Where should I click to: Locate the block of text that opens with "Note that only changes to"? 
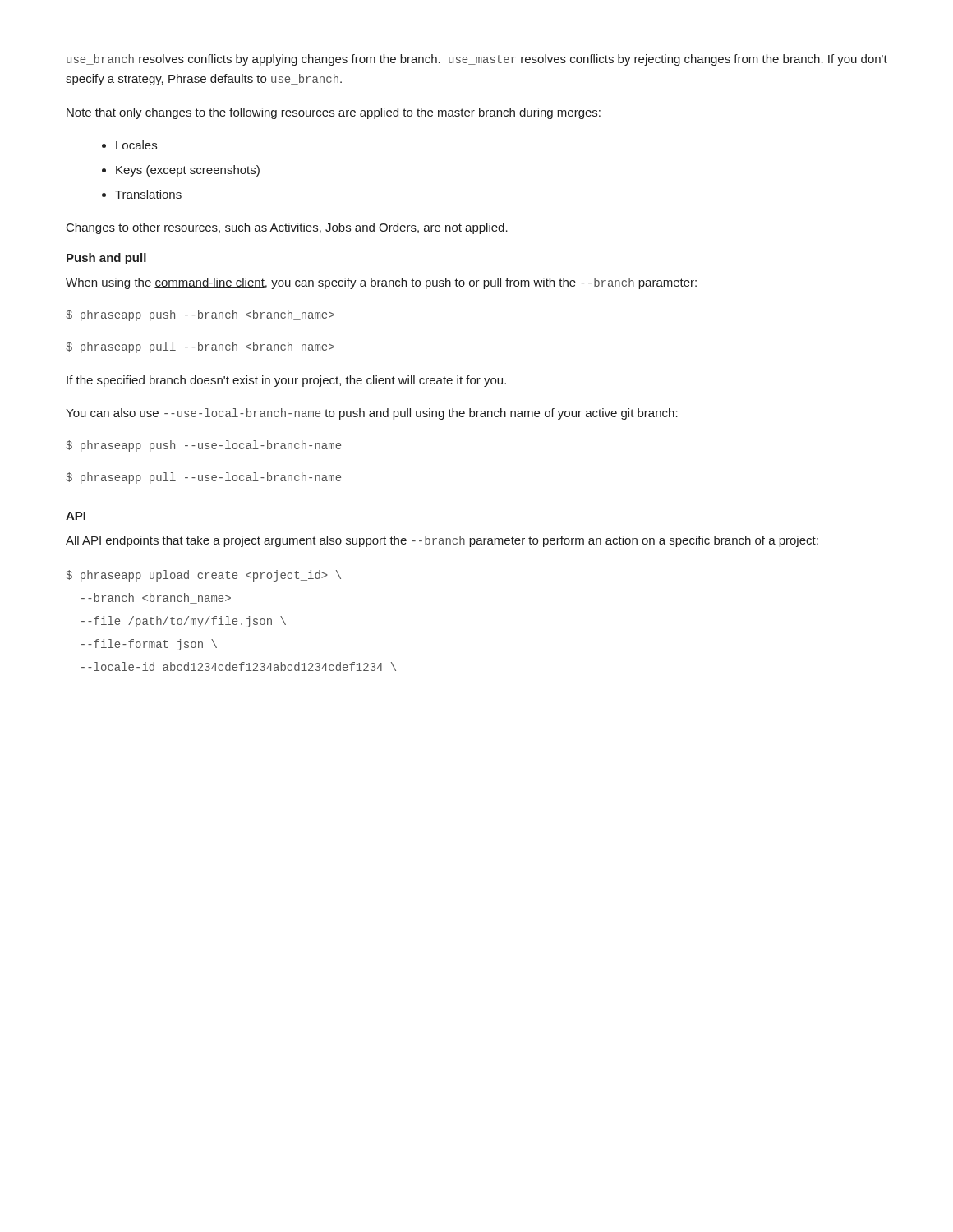(x=476, y=112)
